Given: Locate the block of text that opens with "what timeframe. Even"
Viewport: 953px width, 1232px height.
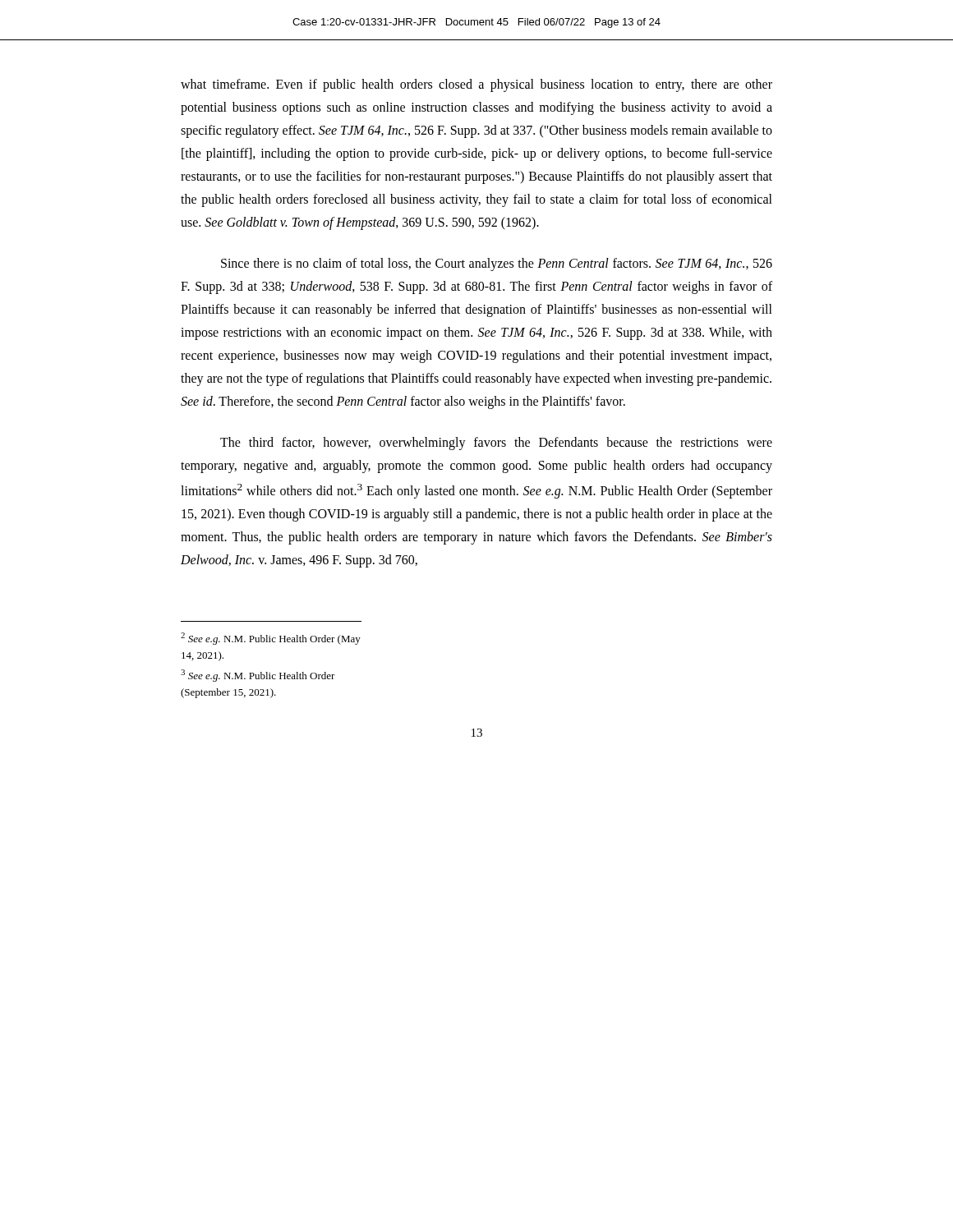Looking at the screenshot, I should pyautogui.click(x=476, y=154).
